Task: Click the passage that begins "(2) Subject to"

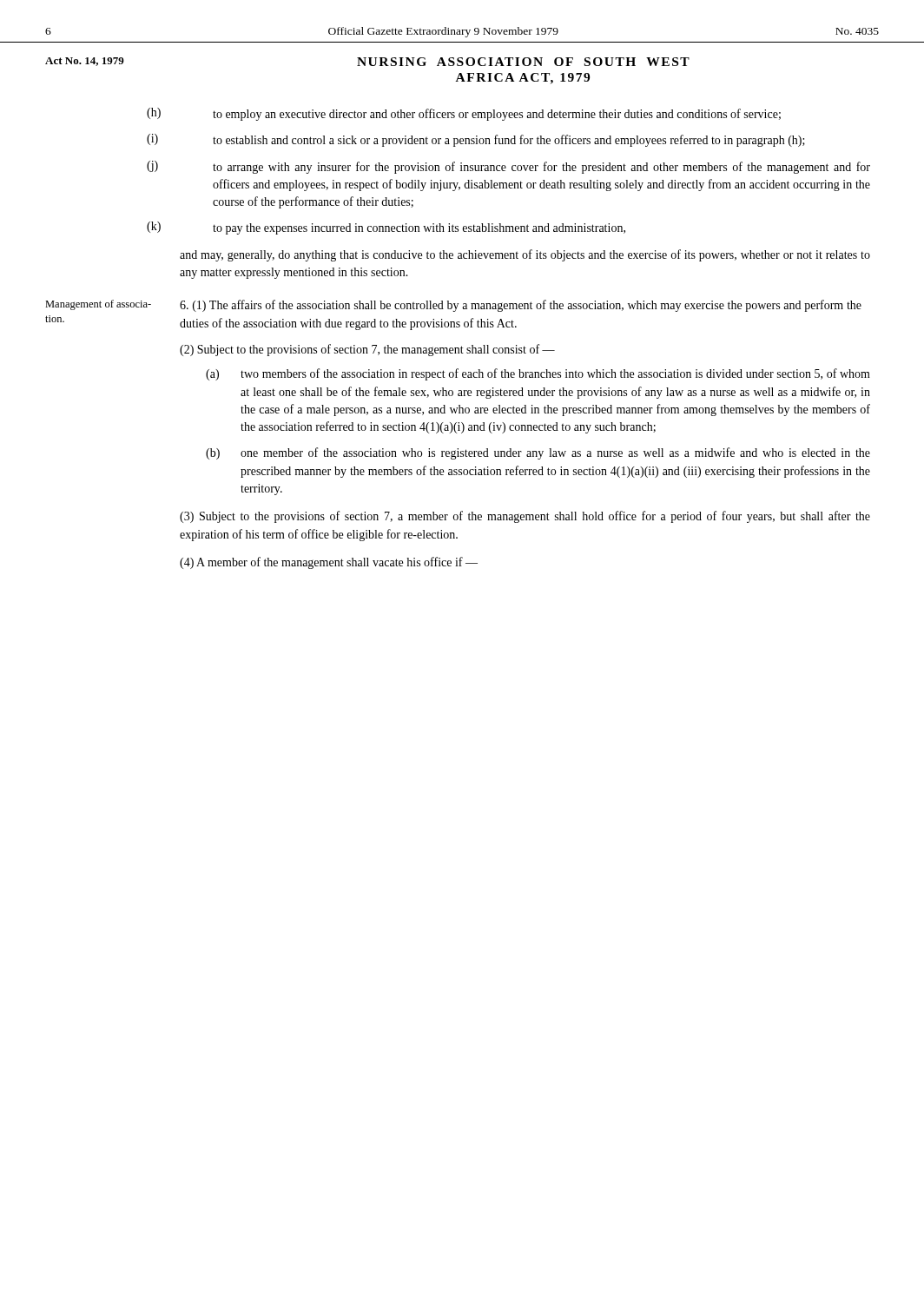Action: tap(367, 350)
